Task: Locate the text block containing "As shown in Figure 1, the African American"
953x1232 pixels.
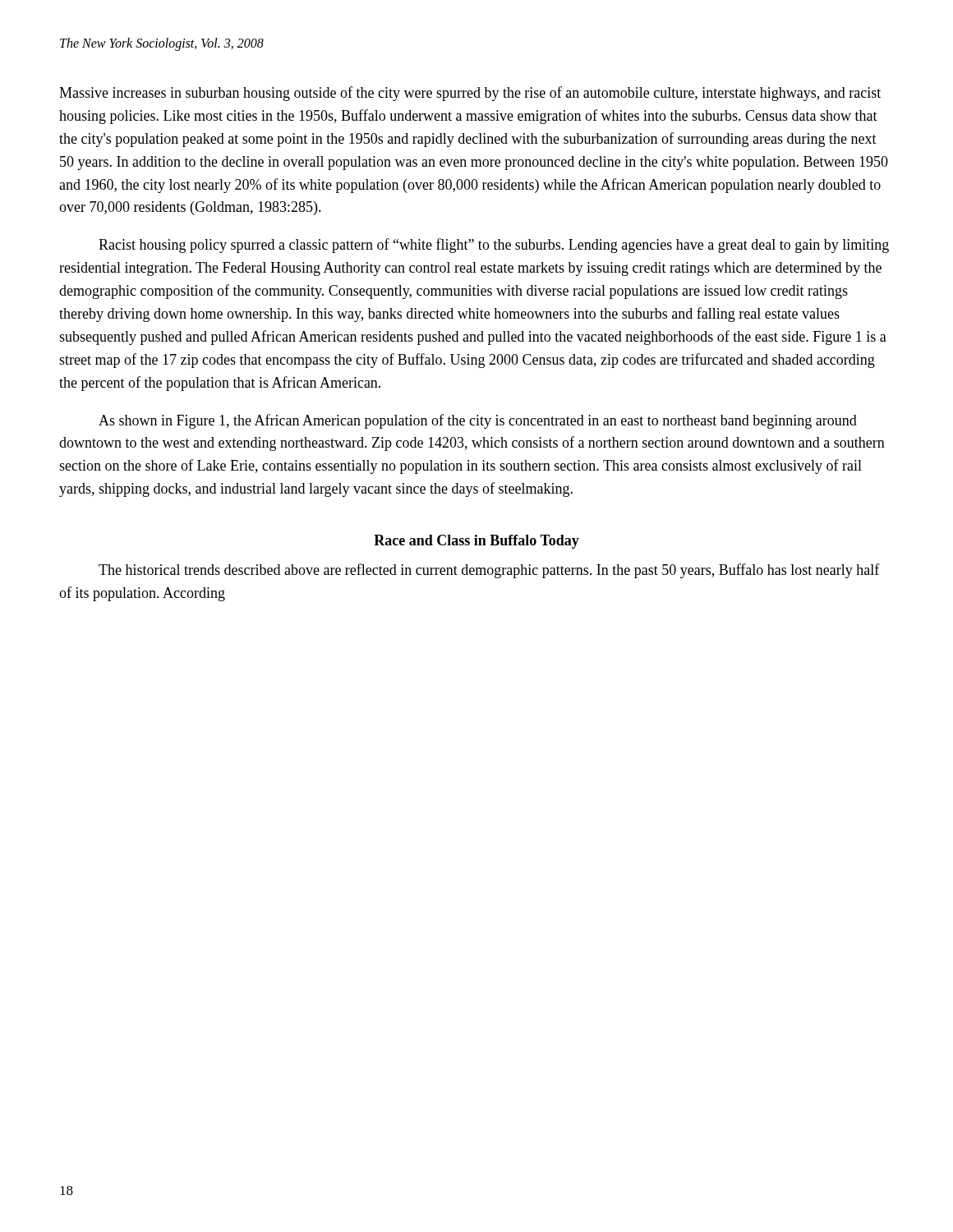Action: click(x=476, y=455)
